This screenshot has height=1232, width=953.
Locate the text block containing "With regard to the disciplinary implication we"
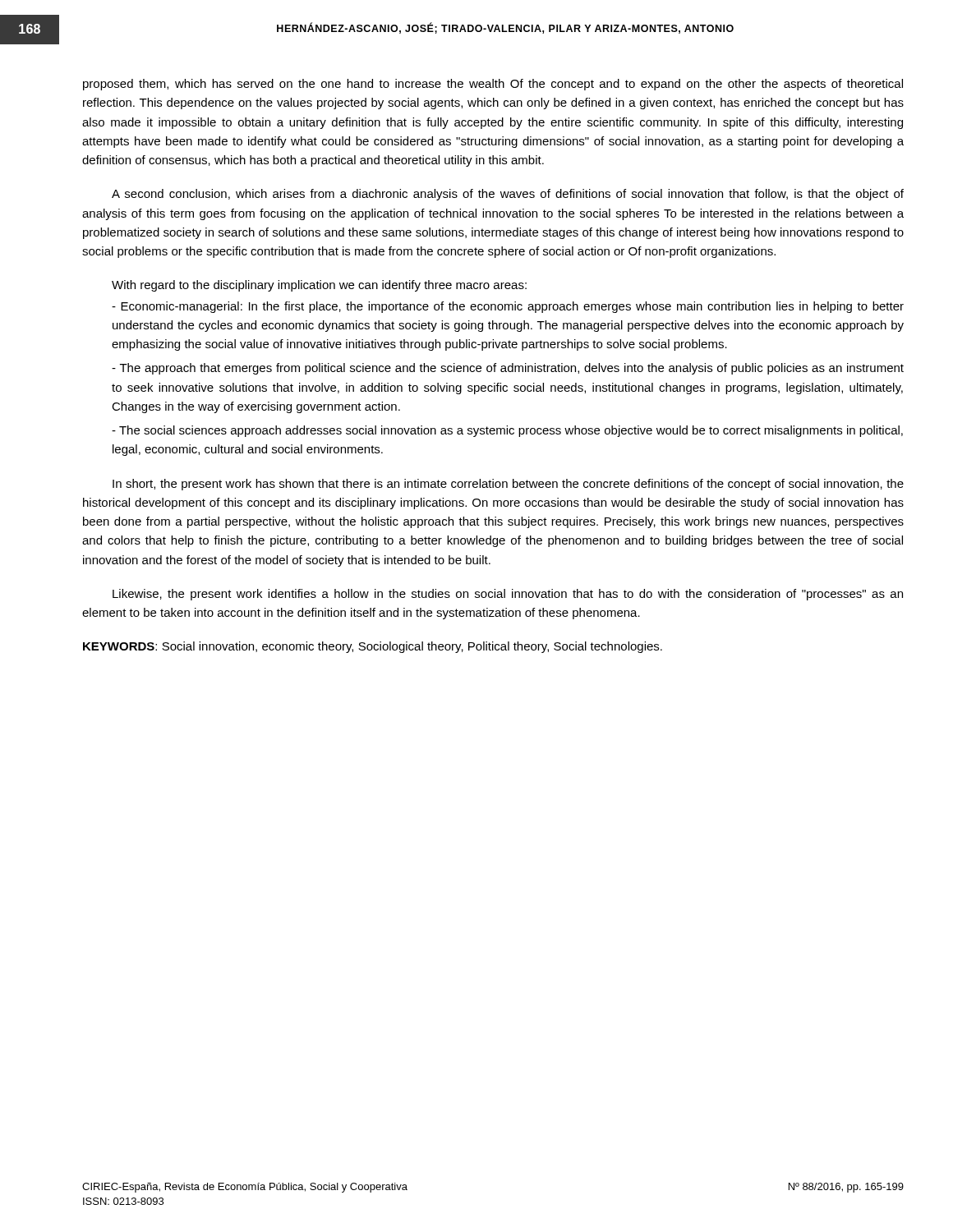tap(320, 285)
